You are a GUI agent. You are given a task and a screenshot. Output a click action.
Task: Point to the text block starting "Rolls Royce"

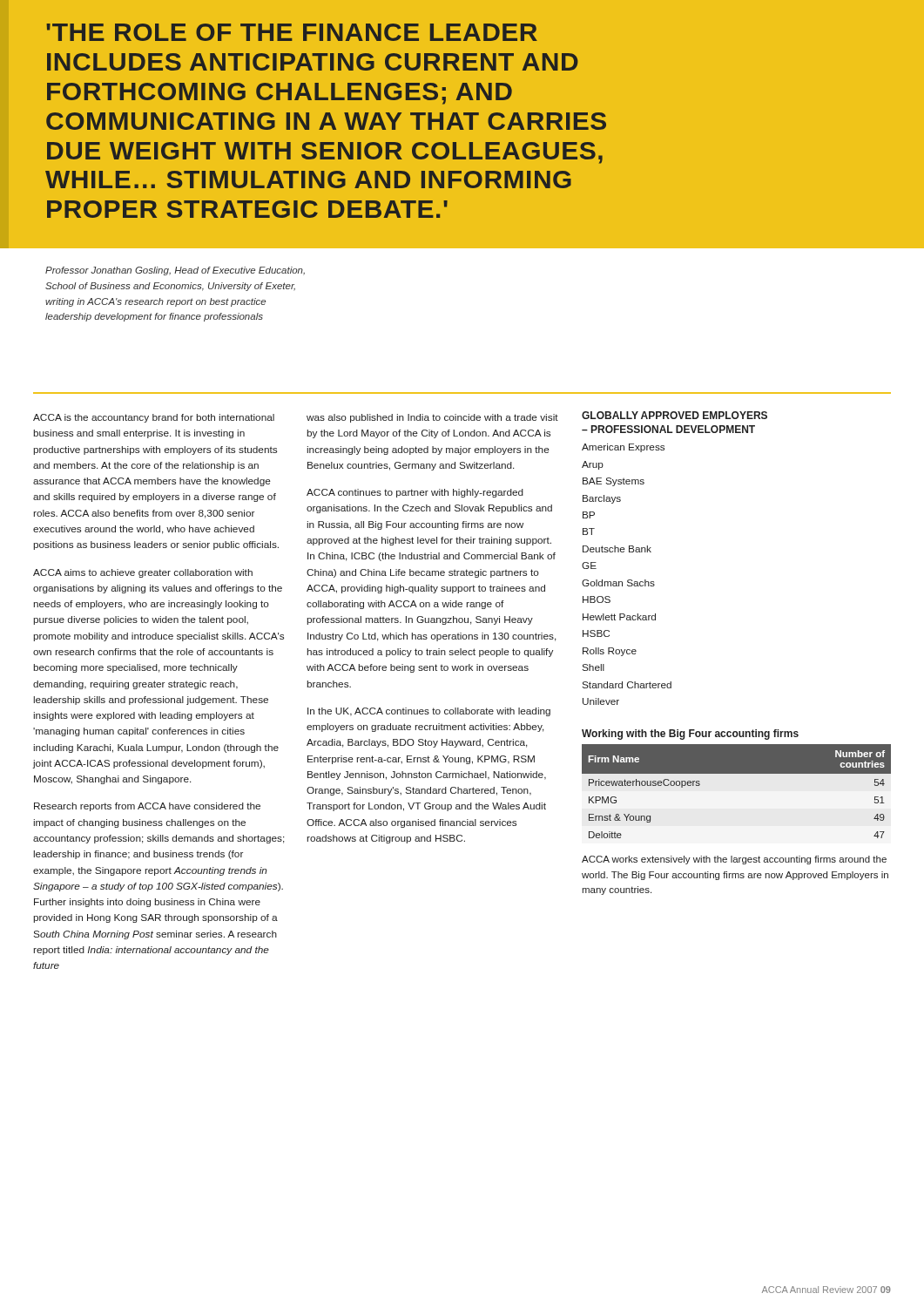610,652
